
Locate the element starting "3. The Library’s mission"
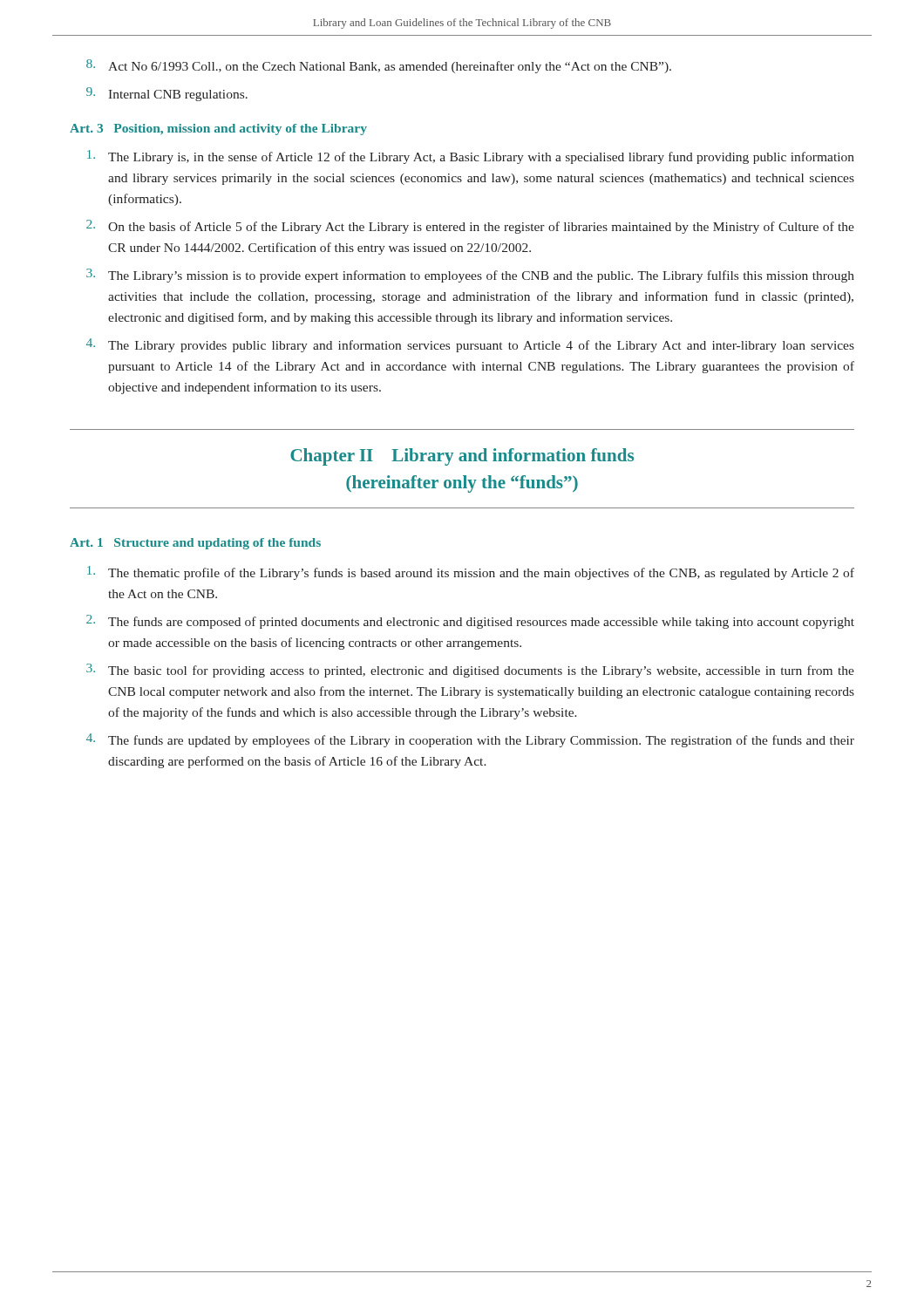[x=462, y=297]
